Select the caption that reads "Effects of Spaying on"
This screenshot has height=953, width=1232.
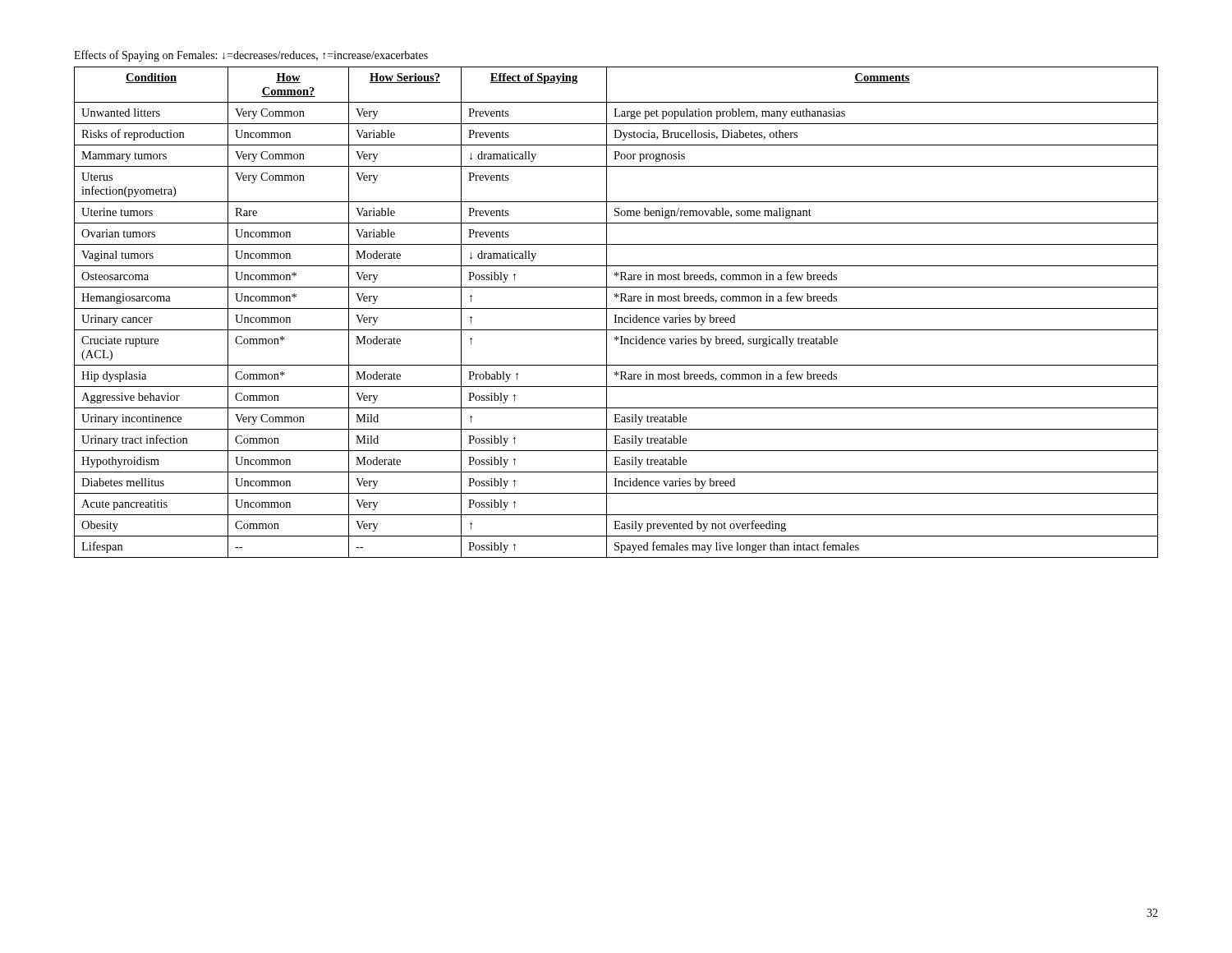click(x=251, y=55)
